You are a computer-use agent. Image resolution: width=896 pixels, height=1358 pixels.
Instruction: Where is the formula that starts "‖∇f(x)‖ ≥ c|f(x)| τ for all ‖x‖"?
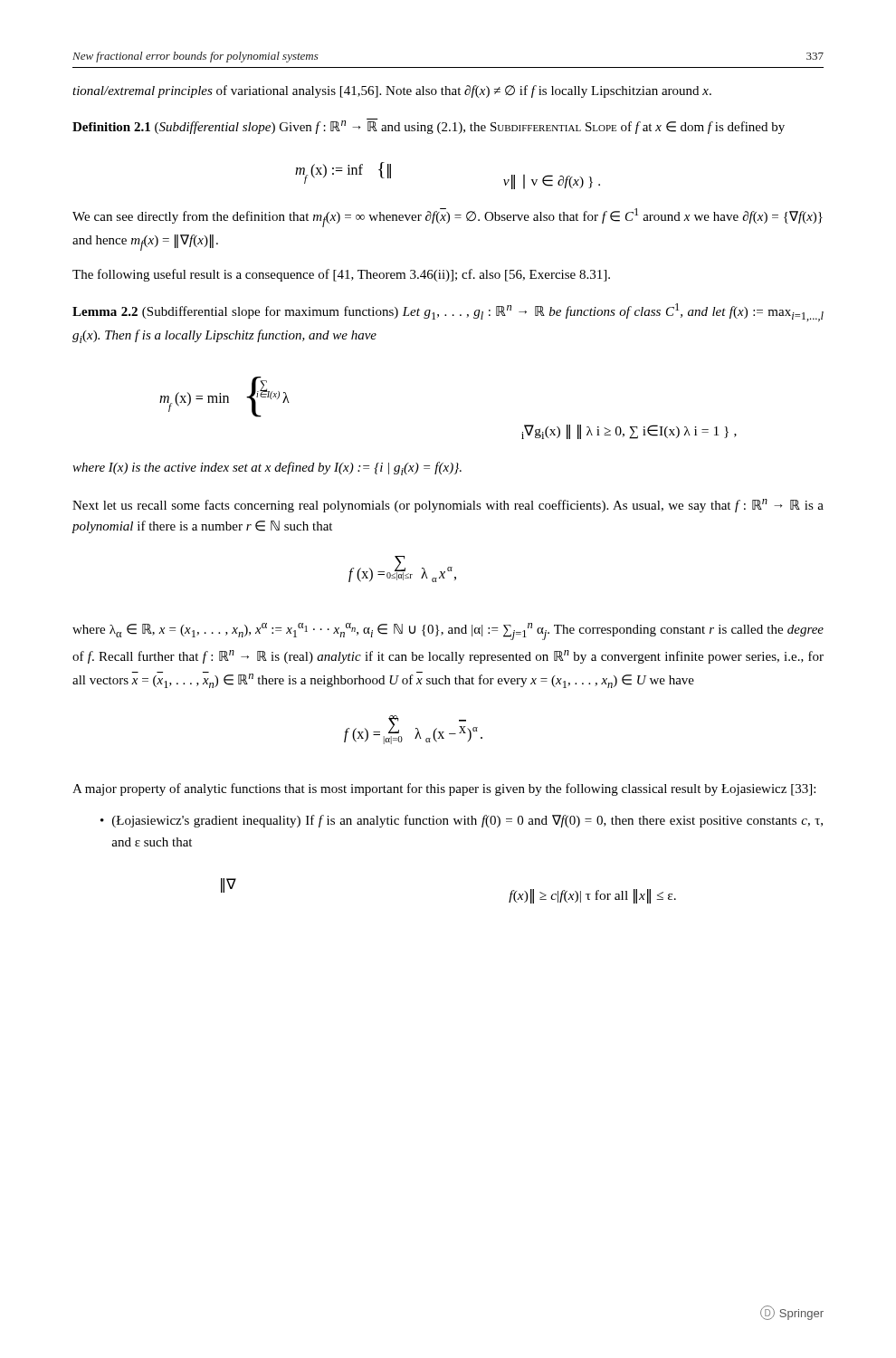pos(231,889)
